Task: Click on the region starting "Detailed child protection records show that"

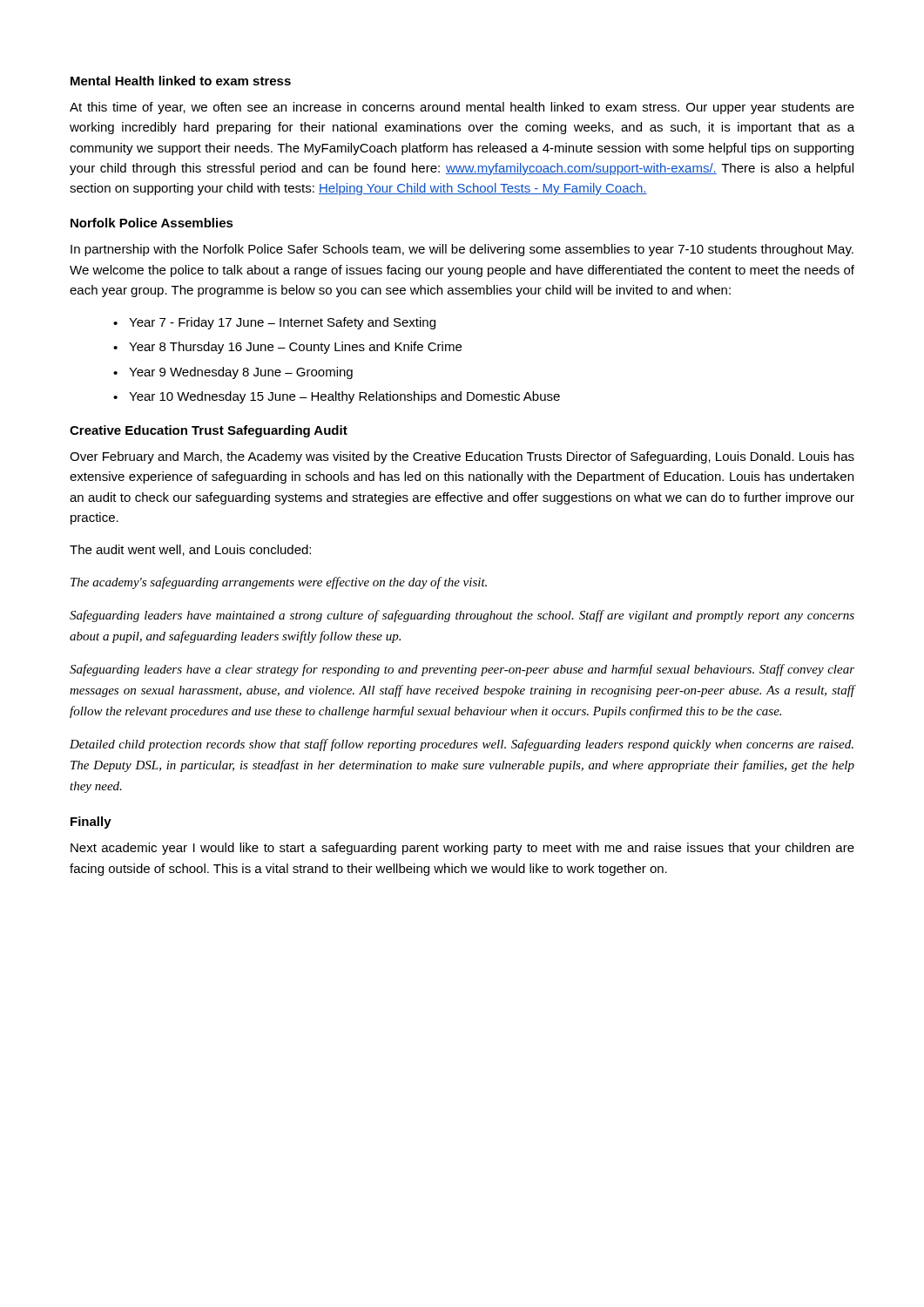Action: (x=462, y=765)
